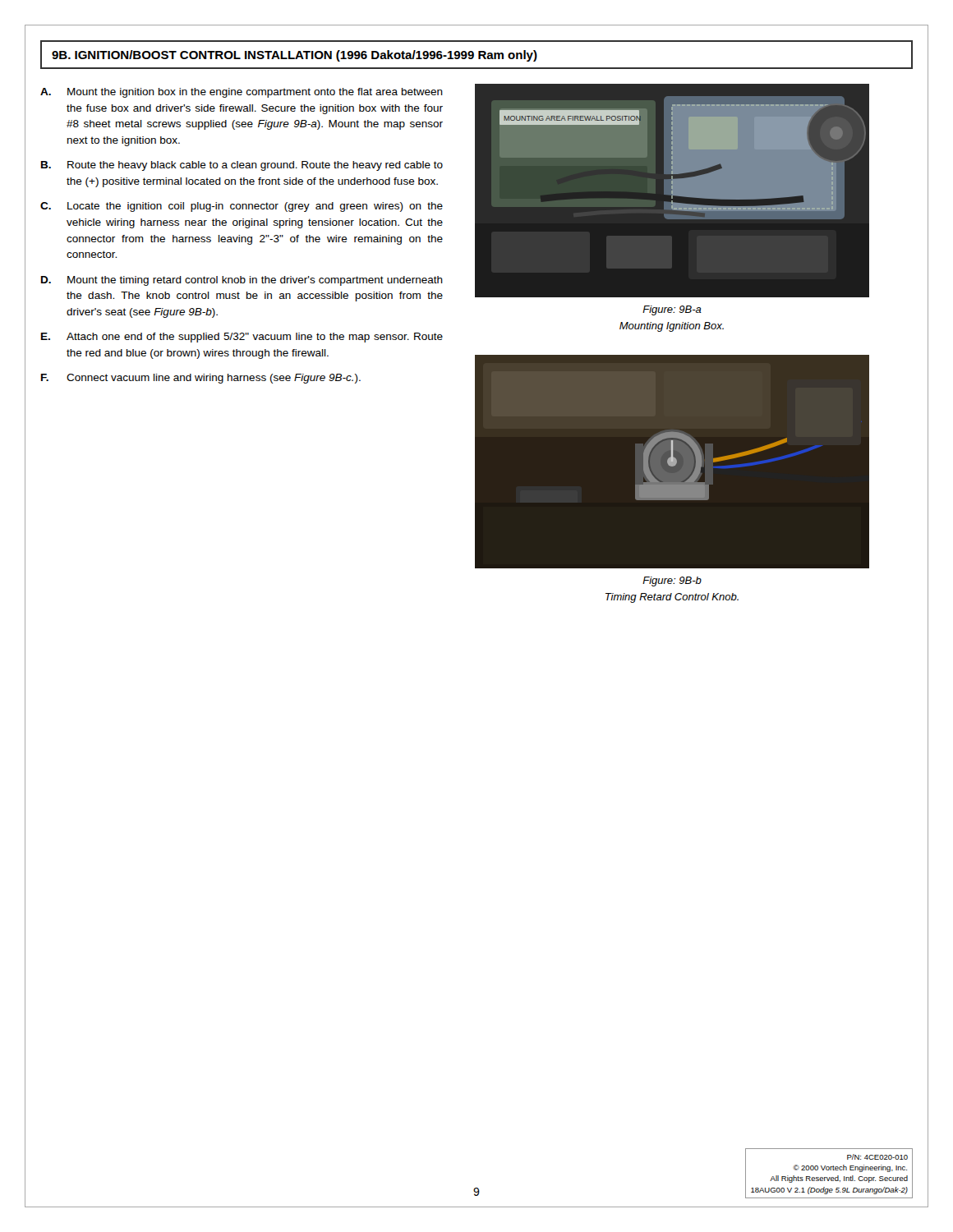The width and height of the screenshot is (953, 1232).
Task: Locate the text "Figure: 9B-aMounting Ignition Box."
Action: point(672,317)
